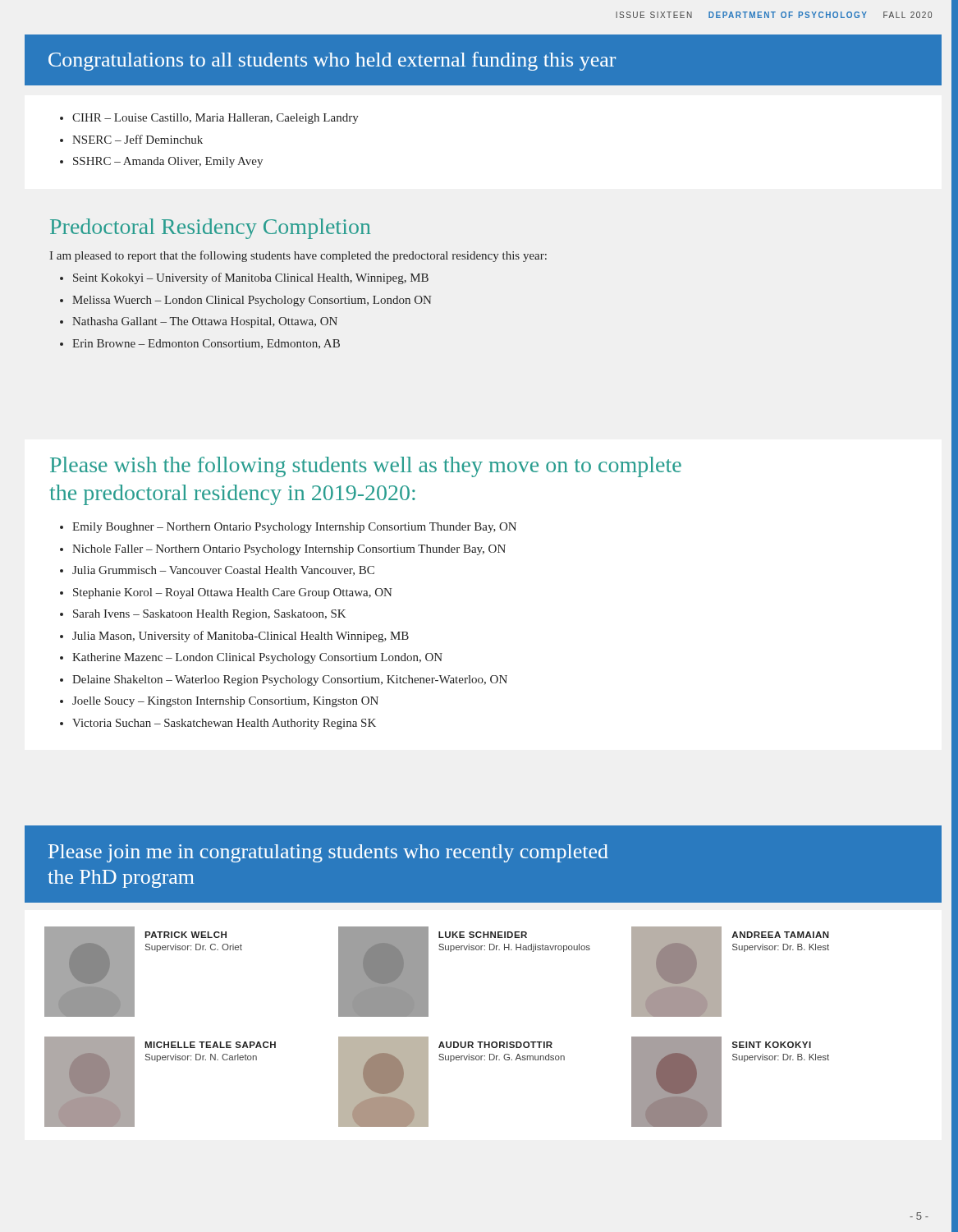This screenshot has width=958, height=1232.
Task: Click where it says "NSERC – Jeff Deminchuk"
Action: pos(138,139)
